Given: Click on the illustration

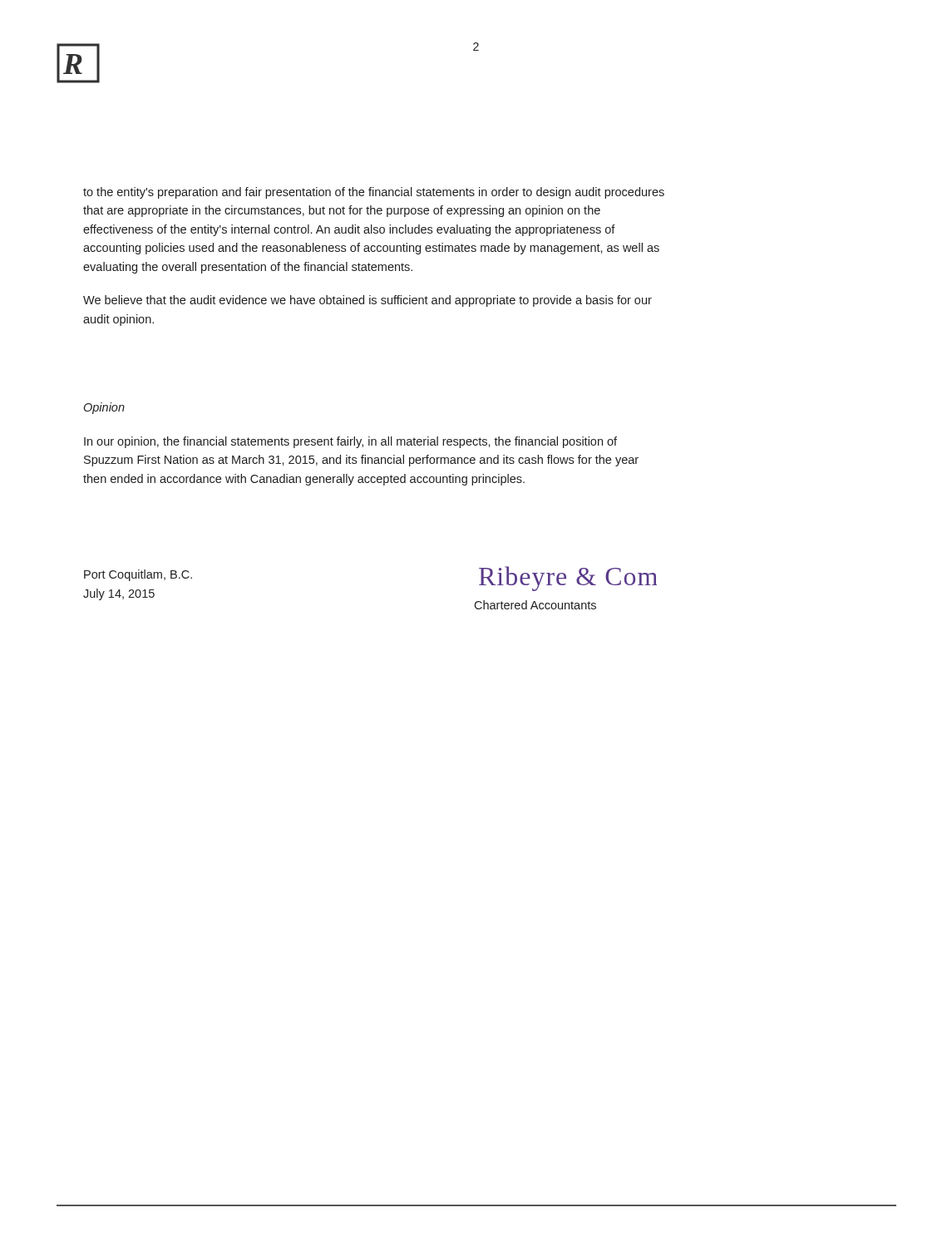Looking at the screenshot, I should (565, 580).
